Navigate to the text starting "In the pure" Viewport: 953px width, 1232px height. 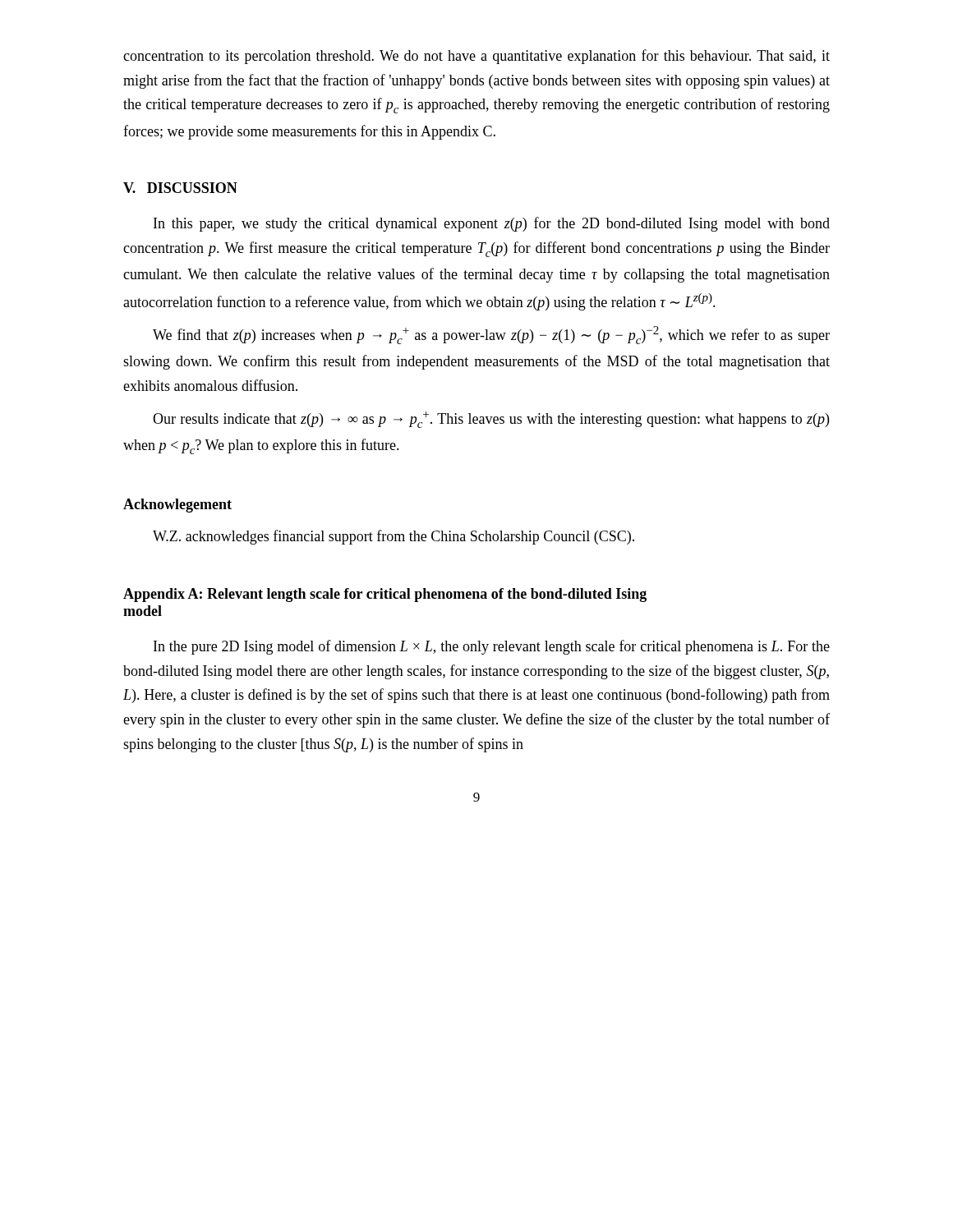[476, 695]
